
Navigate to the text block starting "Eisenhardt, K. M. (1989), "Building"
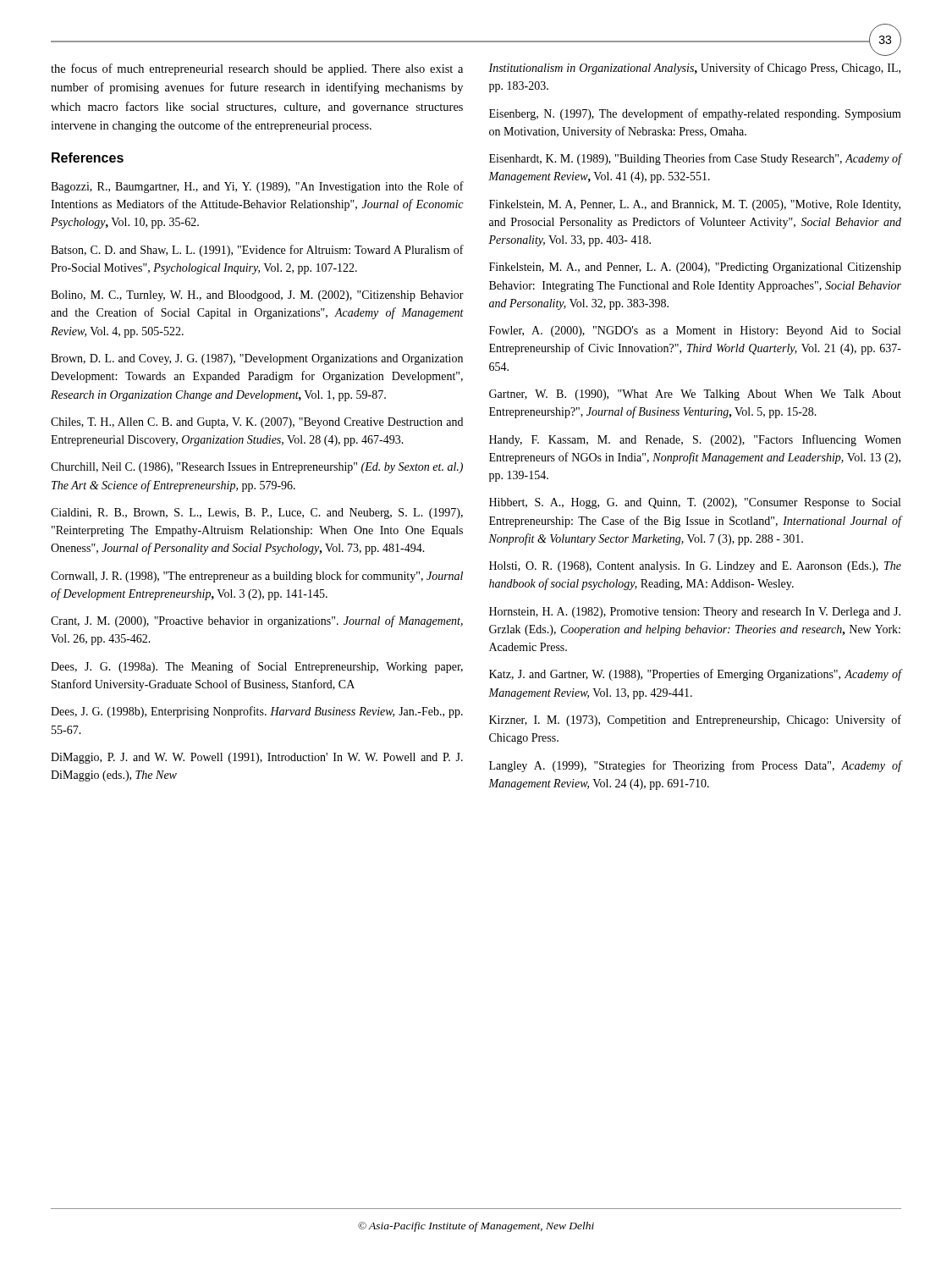[x=695, y=168]
